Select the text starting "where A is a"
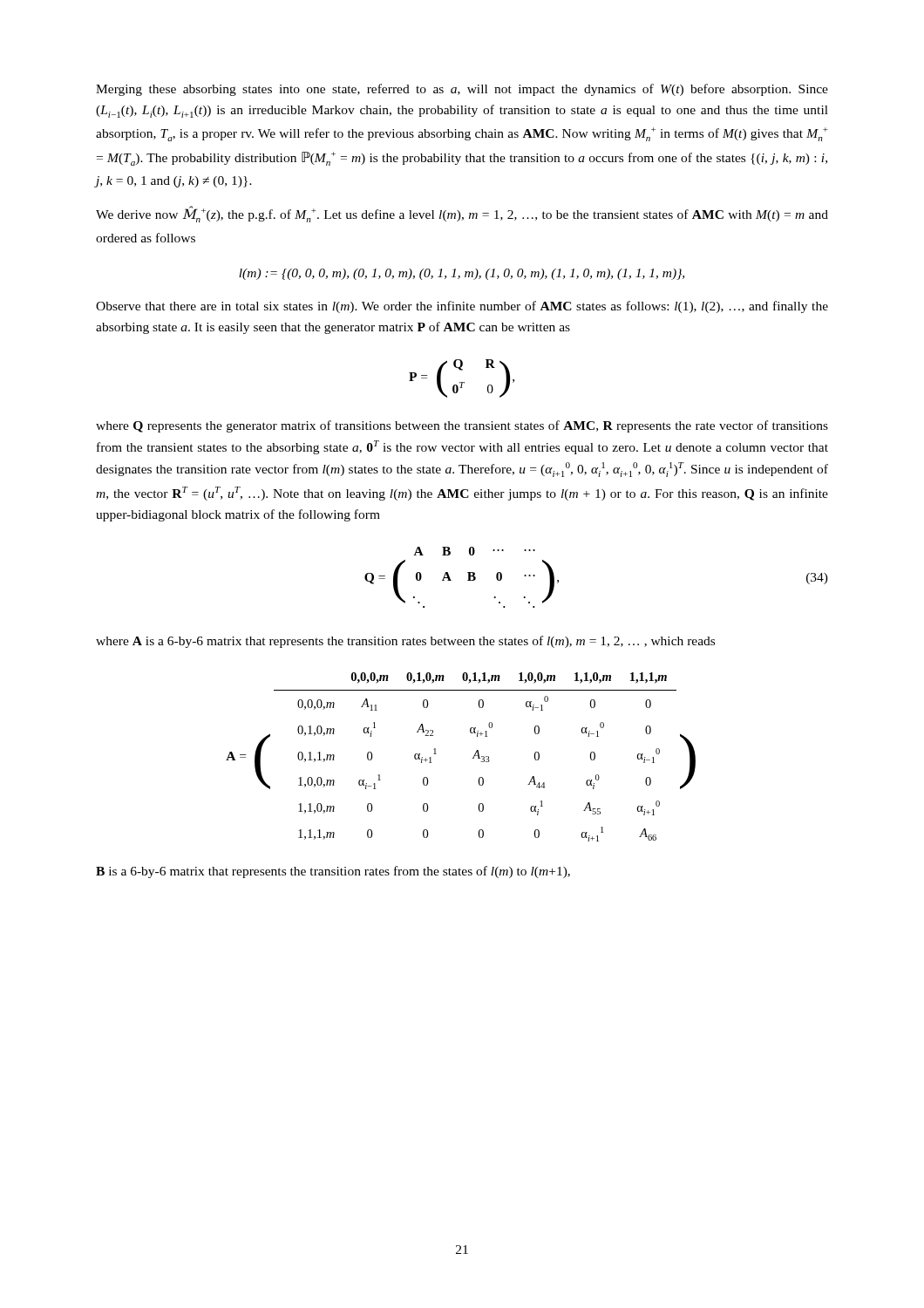This screenshot has width=924, height=1308. coord(462,641)
